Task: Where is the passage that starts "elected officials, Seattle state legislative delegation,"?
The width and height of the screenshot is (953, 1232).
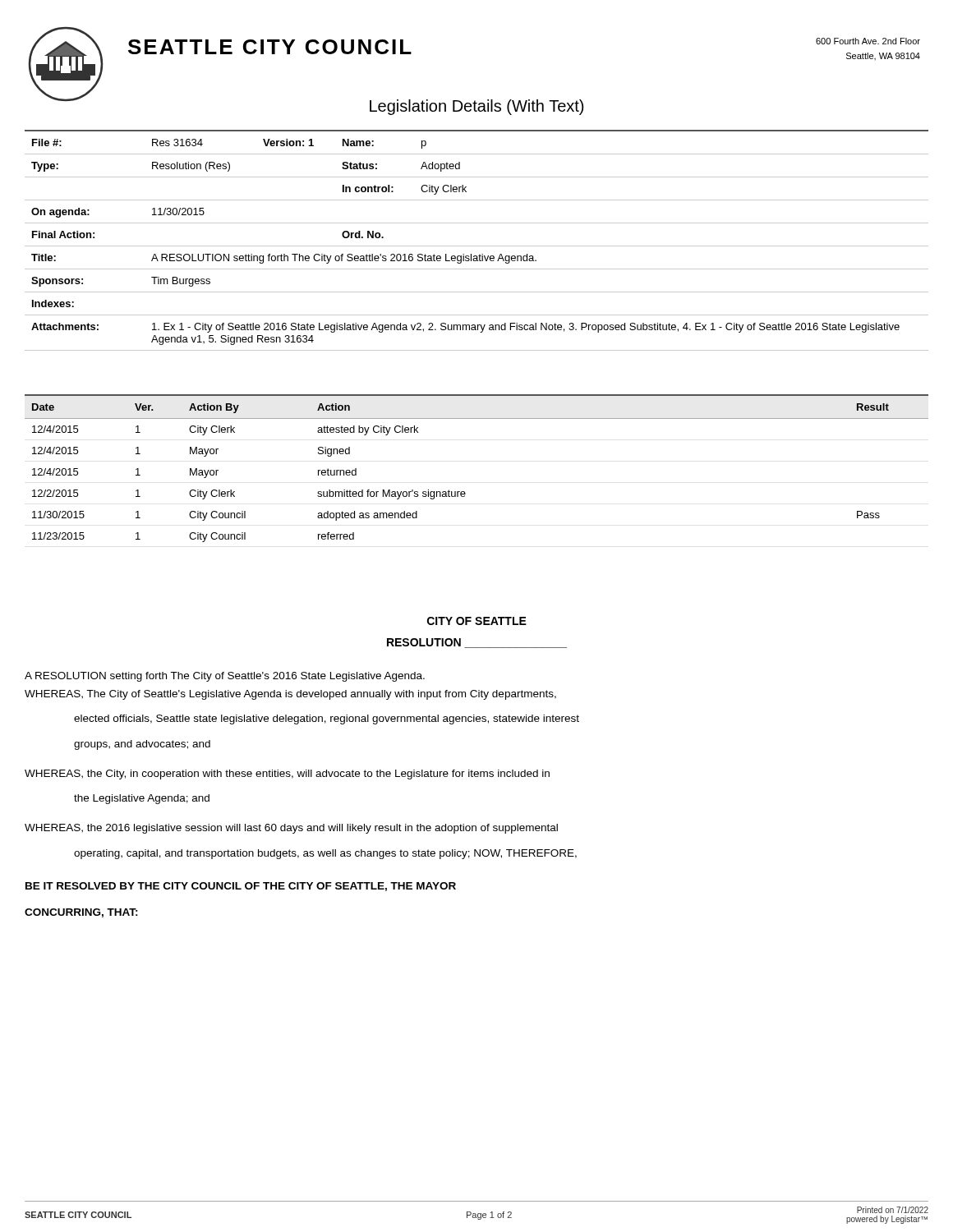Action: [x=327, y=719]
